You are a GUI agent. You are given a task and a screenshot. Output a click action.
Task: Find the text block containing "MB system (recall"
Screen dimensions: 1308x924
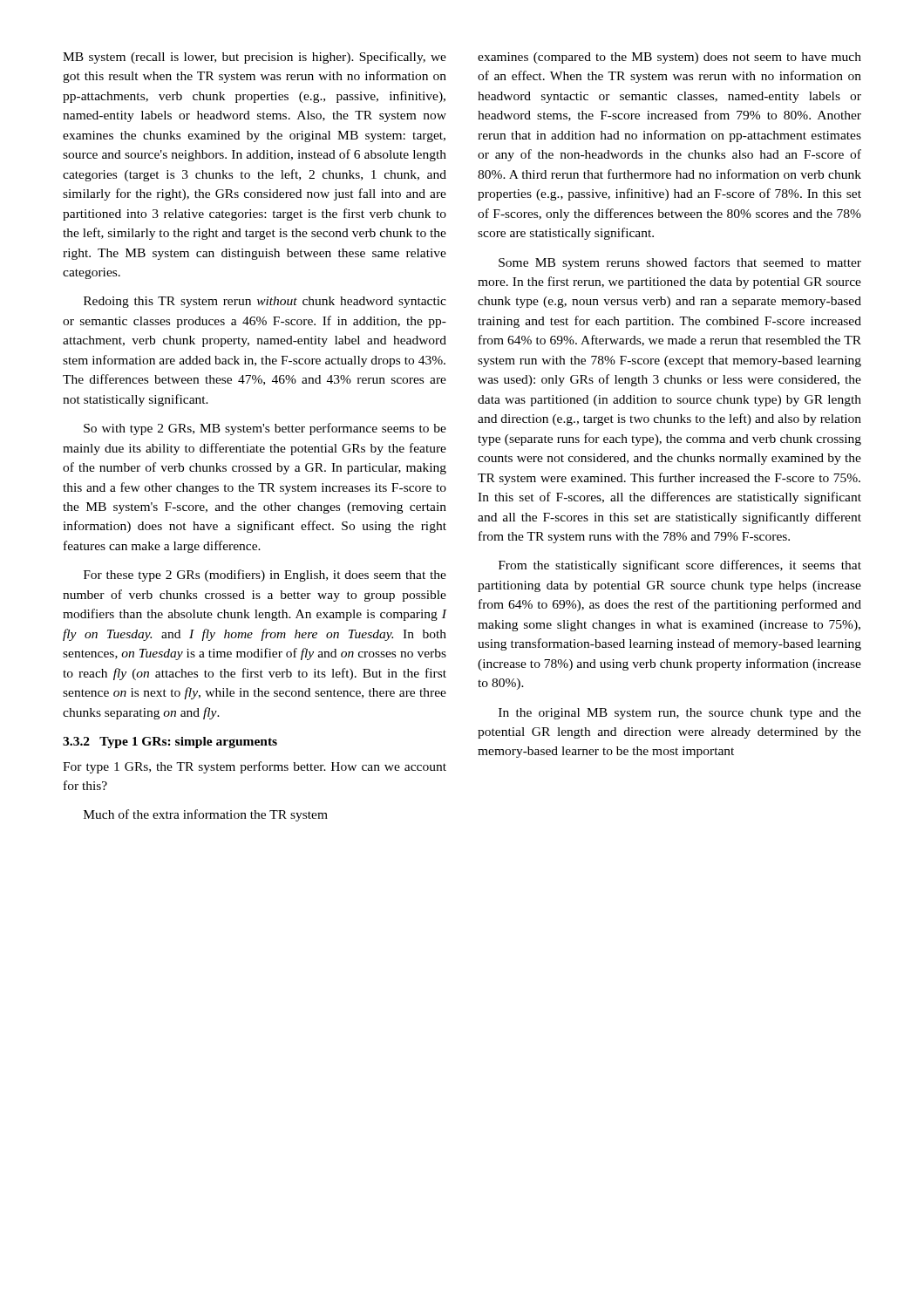click(x=255, y=165)
